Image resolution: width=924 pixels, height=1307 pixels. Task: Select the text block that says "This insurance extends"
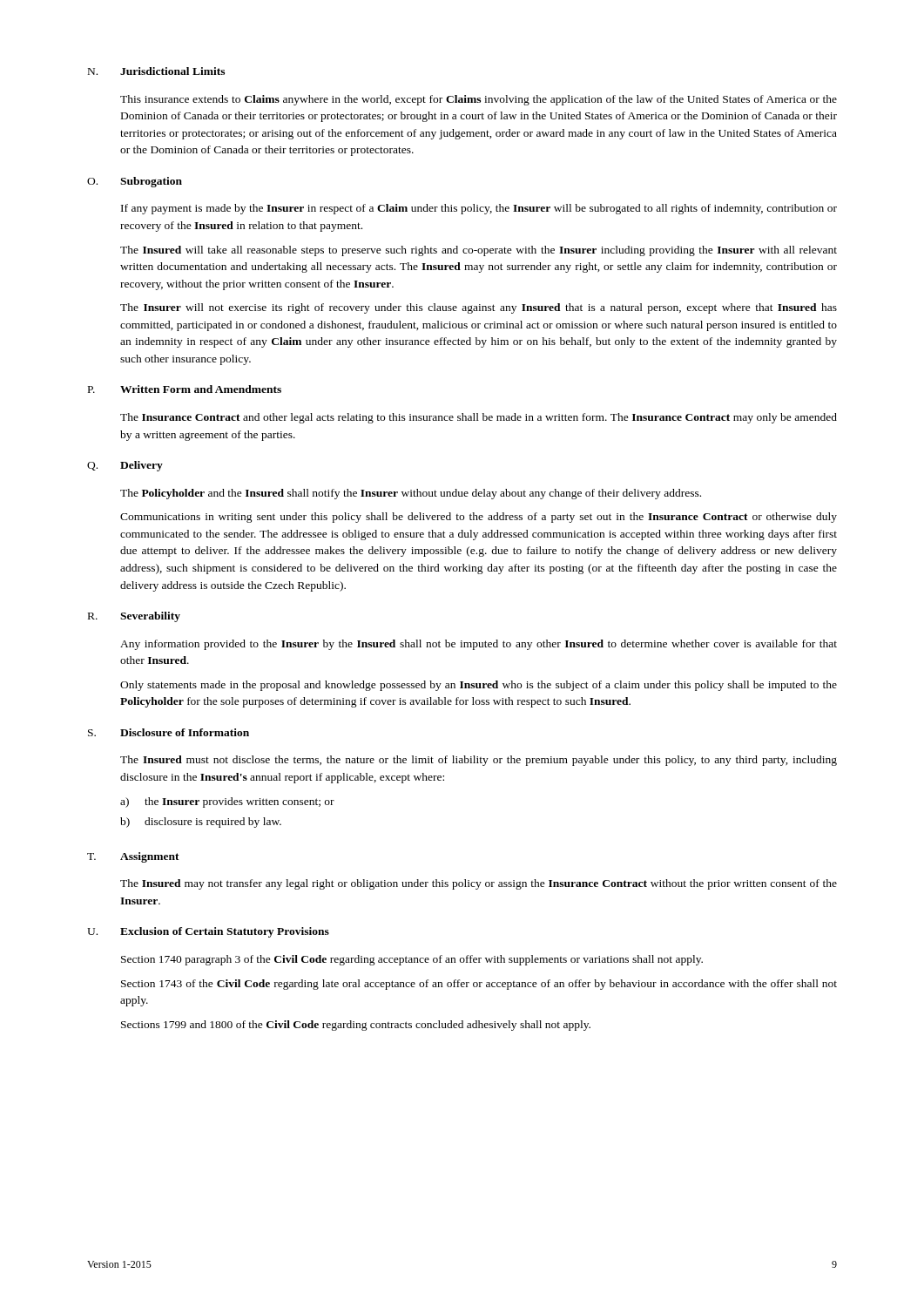click(x=479, y=124)
